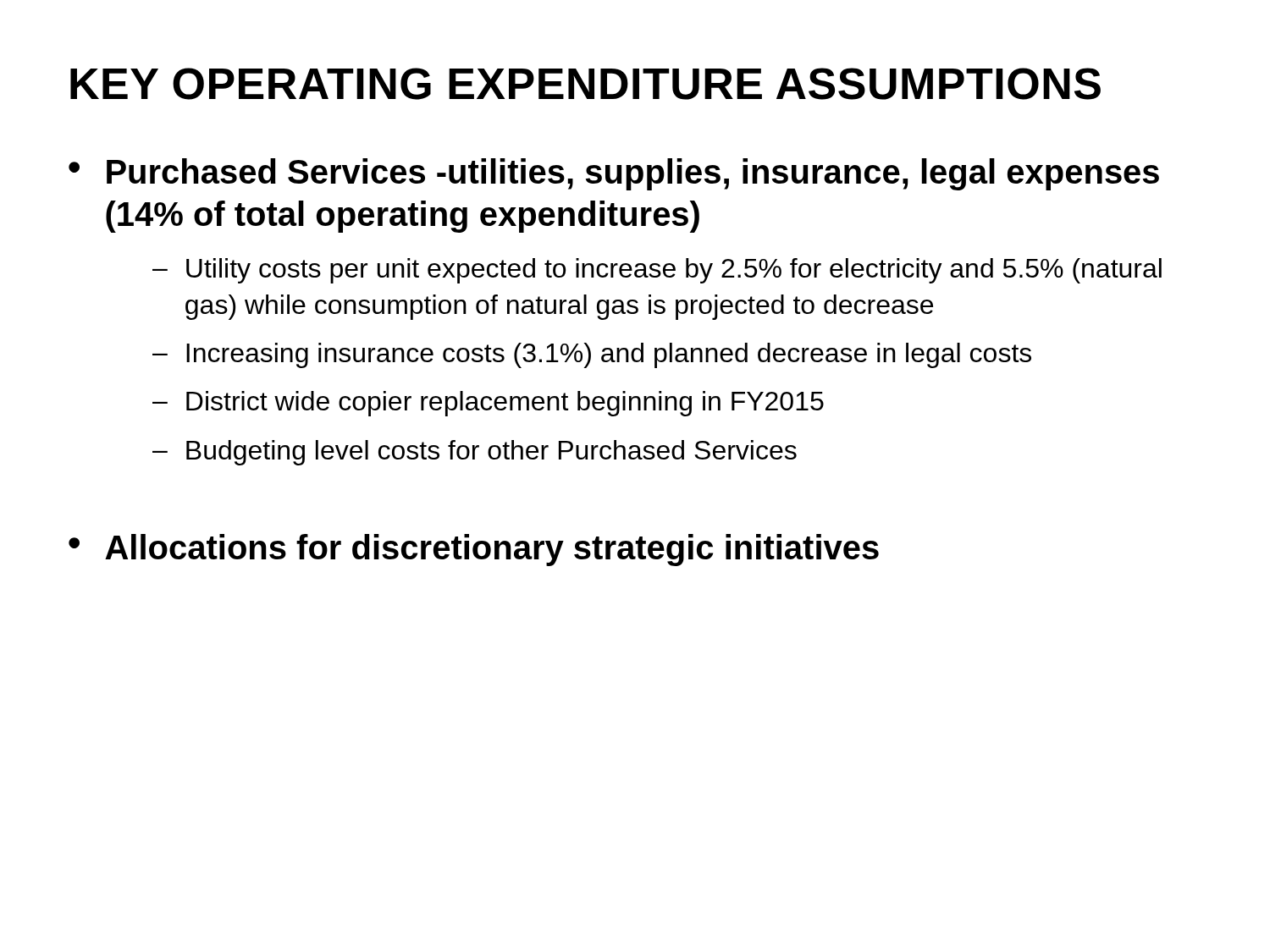Find the block on this page that starts "– District wide copier"
The height and width of the screenshot is (952, 1270).
tap(488, 402)
